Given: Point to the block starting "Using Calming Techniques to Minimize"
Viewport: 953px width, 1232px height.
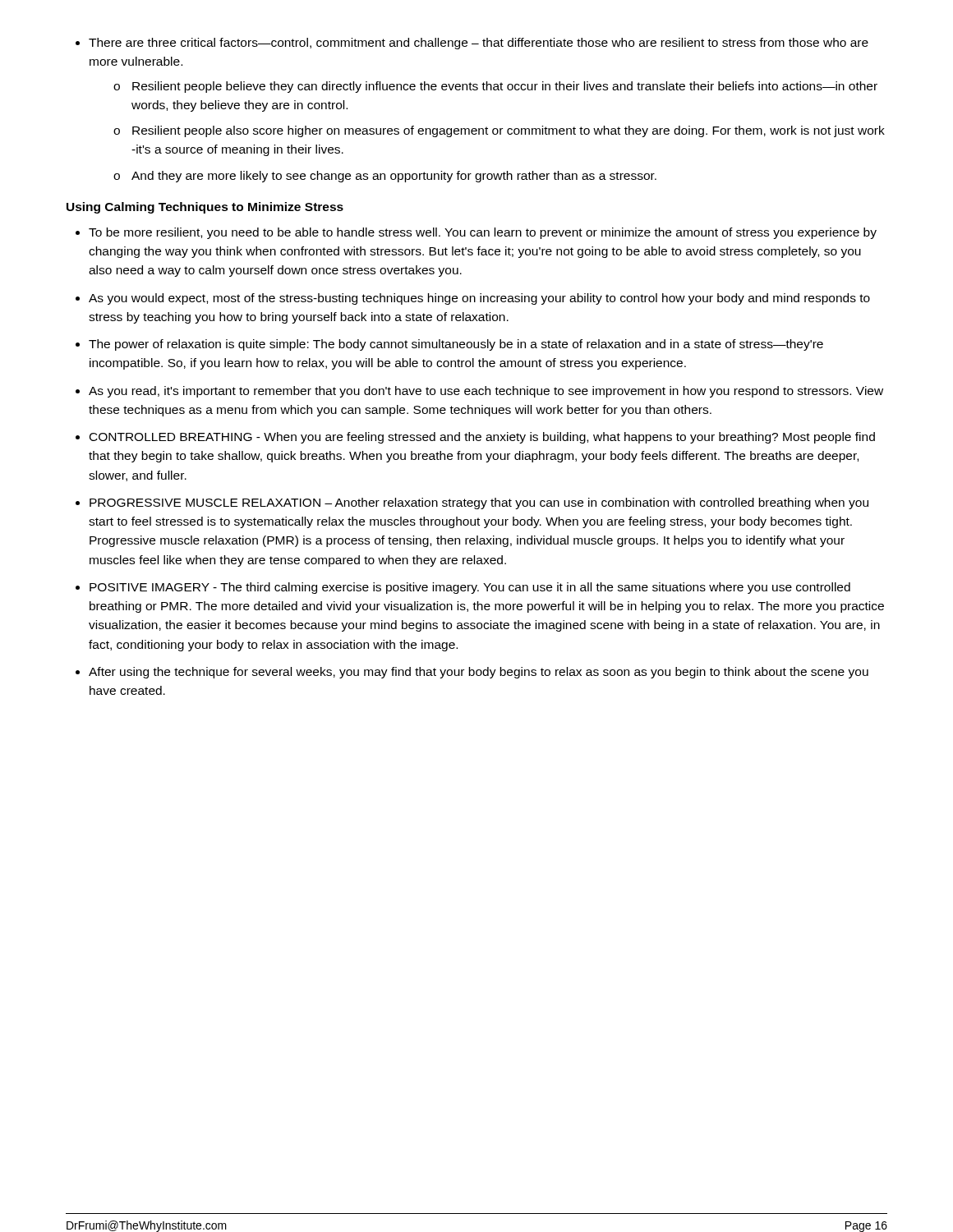Looking at the screenshot, I should [205, 206].
